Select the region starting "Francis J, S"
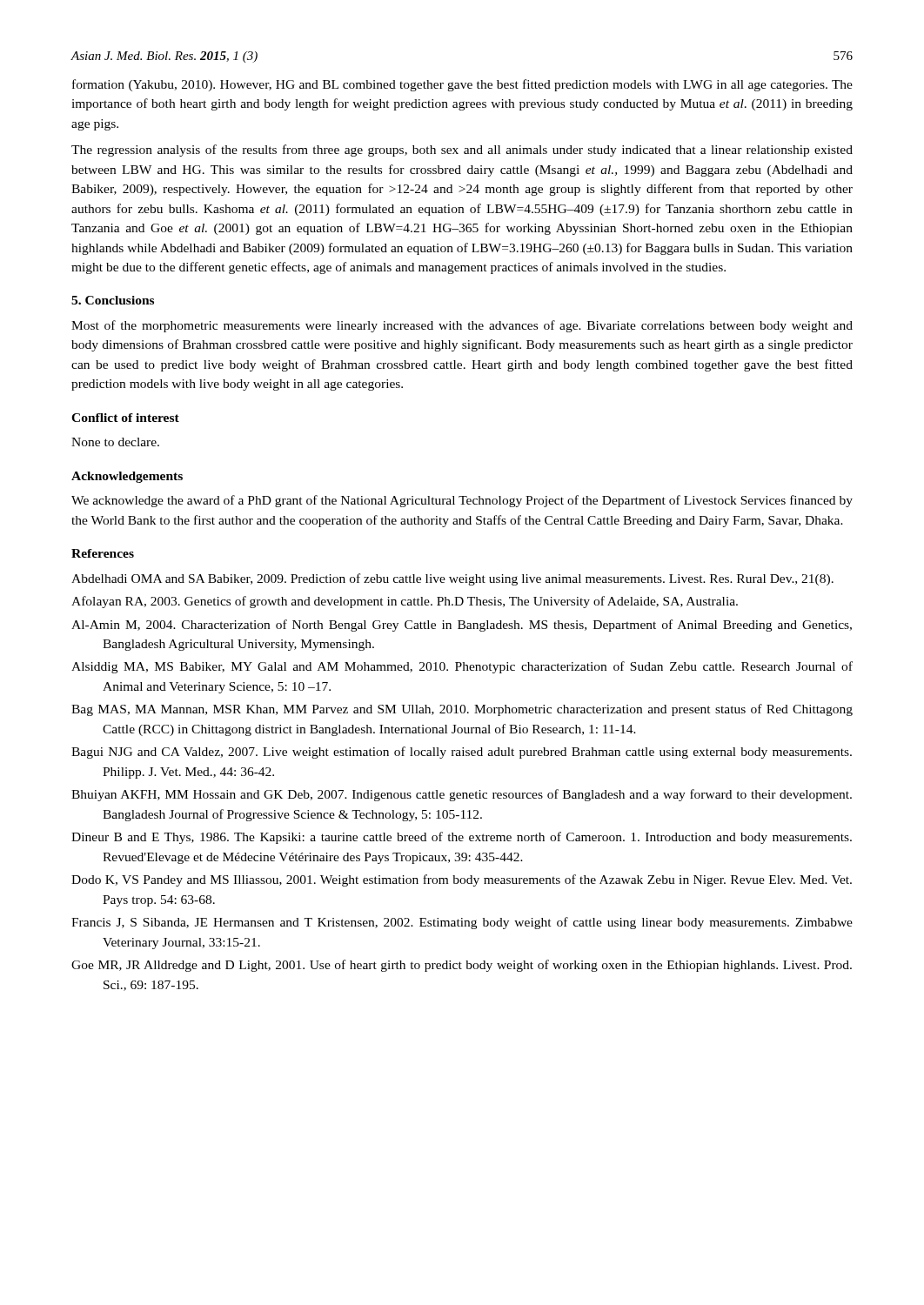This screenshot has width=924, height=1305. 462,932
